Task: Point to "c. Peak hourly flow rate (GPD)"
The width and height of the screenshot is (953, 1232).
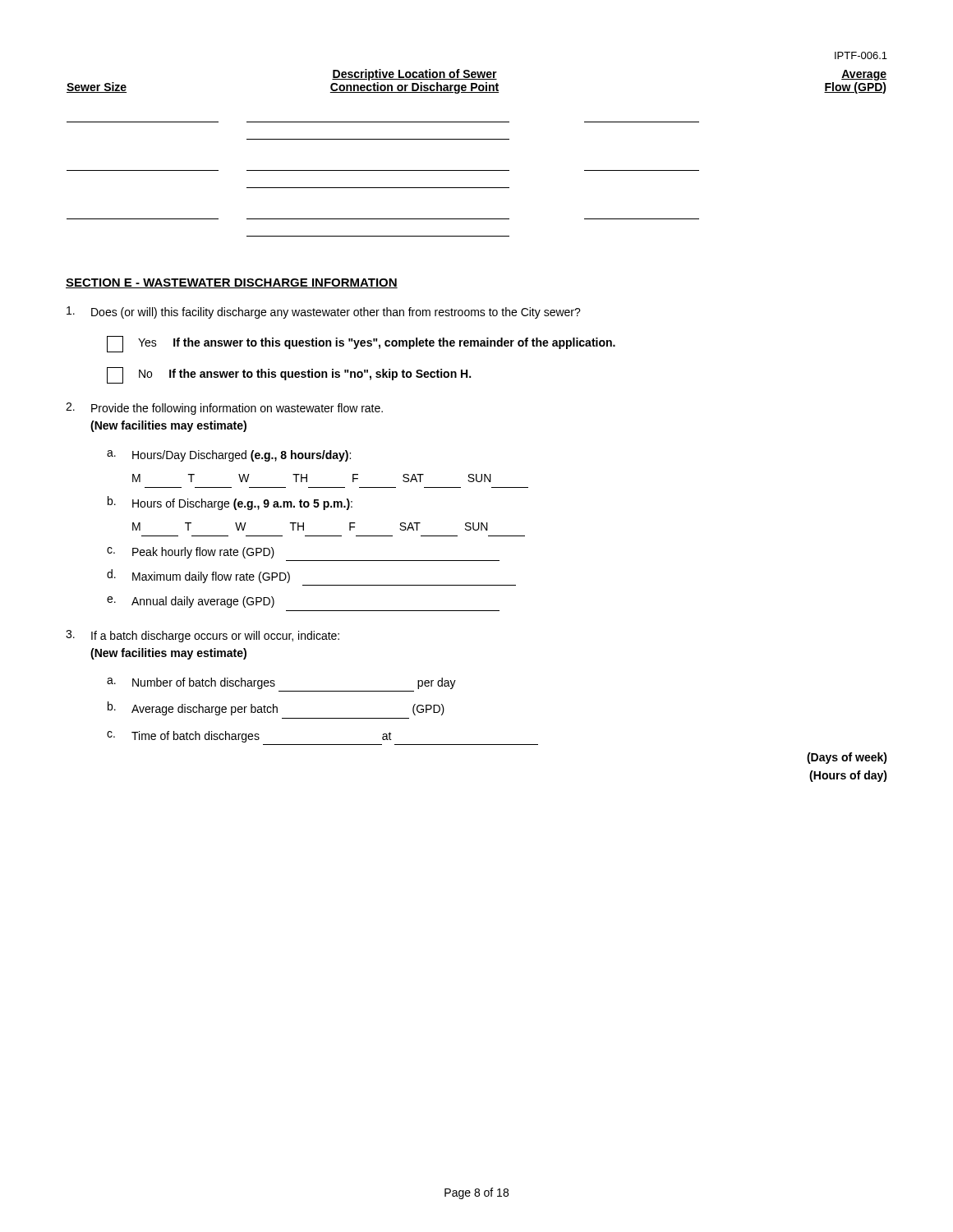Action: point(497,552)
